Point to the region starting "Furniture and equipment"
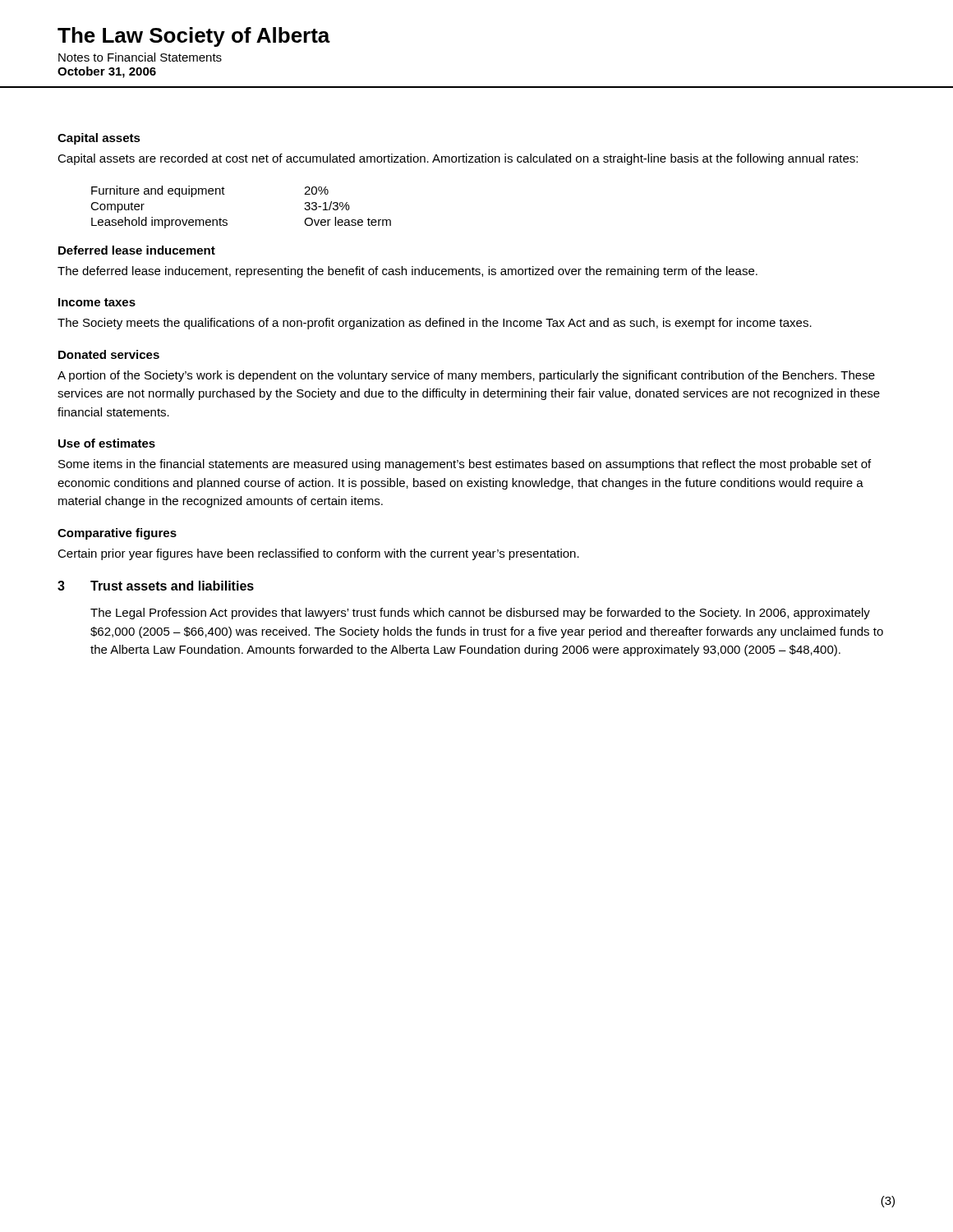Viewport: 953px width, 1232px height. 210,190
